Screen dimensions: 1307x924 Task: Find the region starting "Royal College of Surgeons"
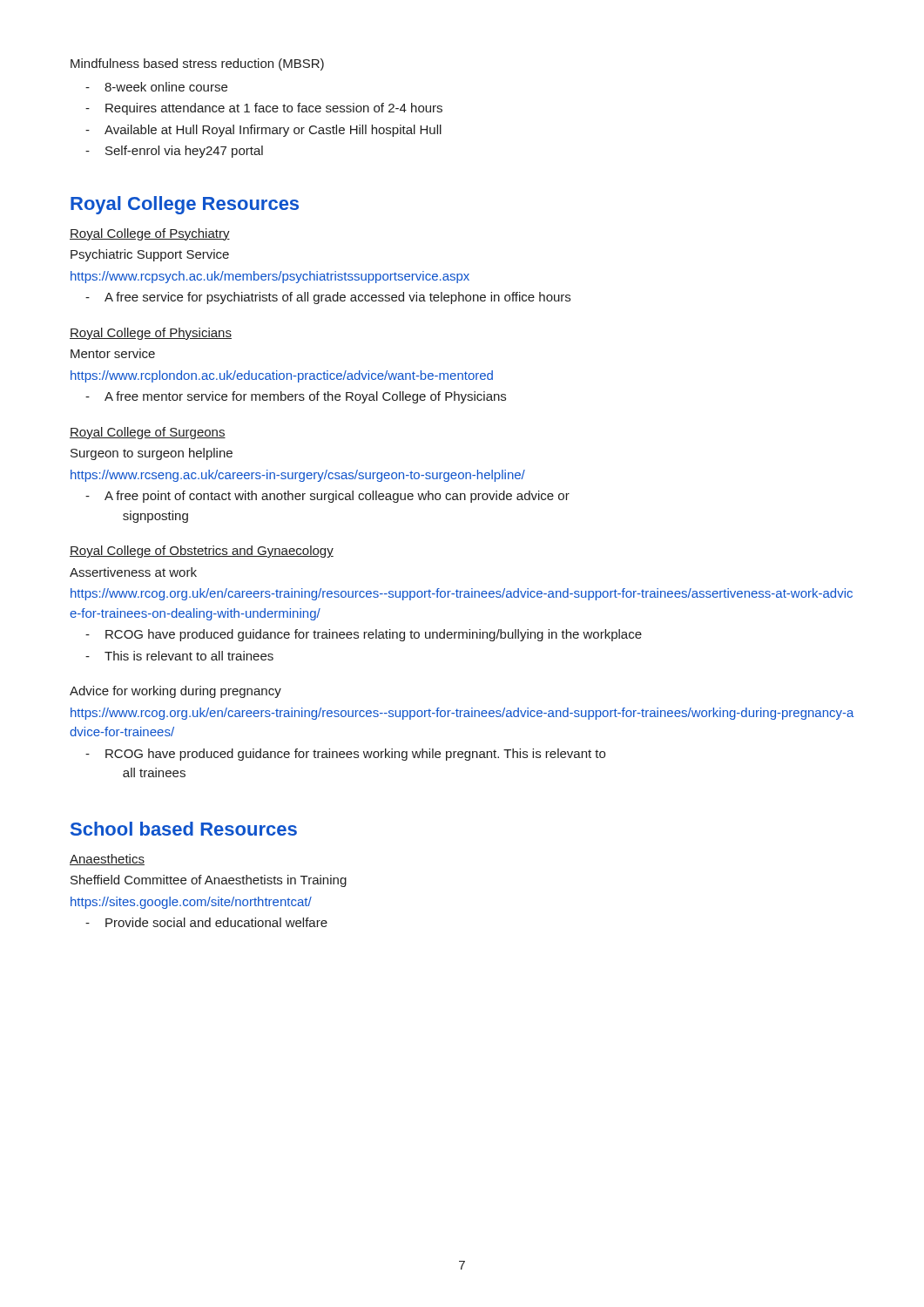tap(147, 431)
